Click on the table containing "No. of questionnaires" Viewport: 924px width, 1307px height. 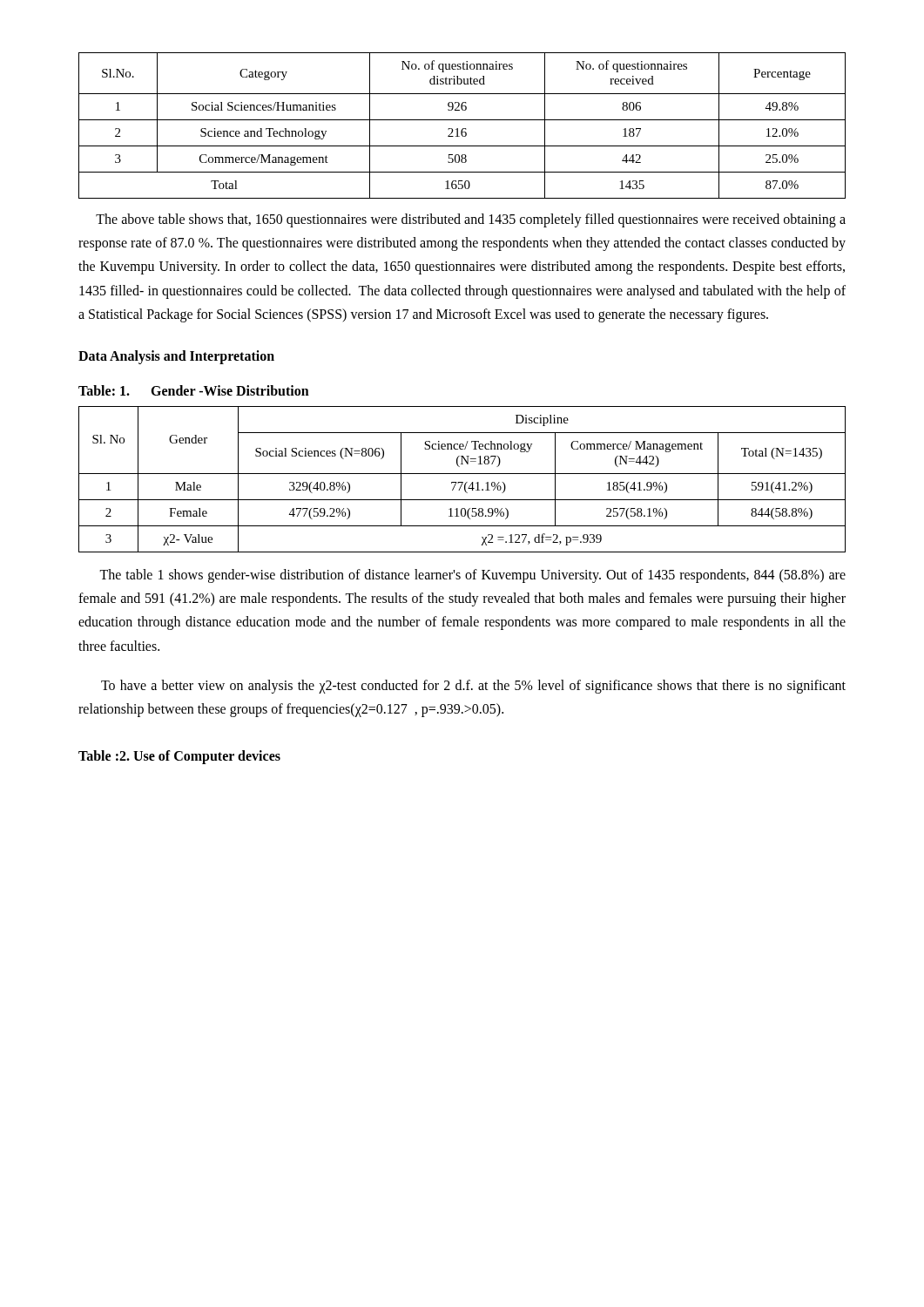coord(462,125)
